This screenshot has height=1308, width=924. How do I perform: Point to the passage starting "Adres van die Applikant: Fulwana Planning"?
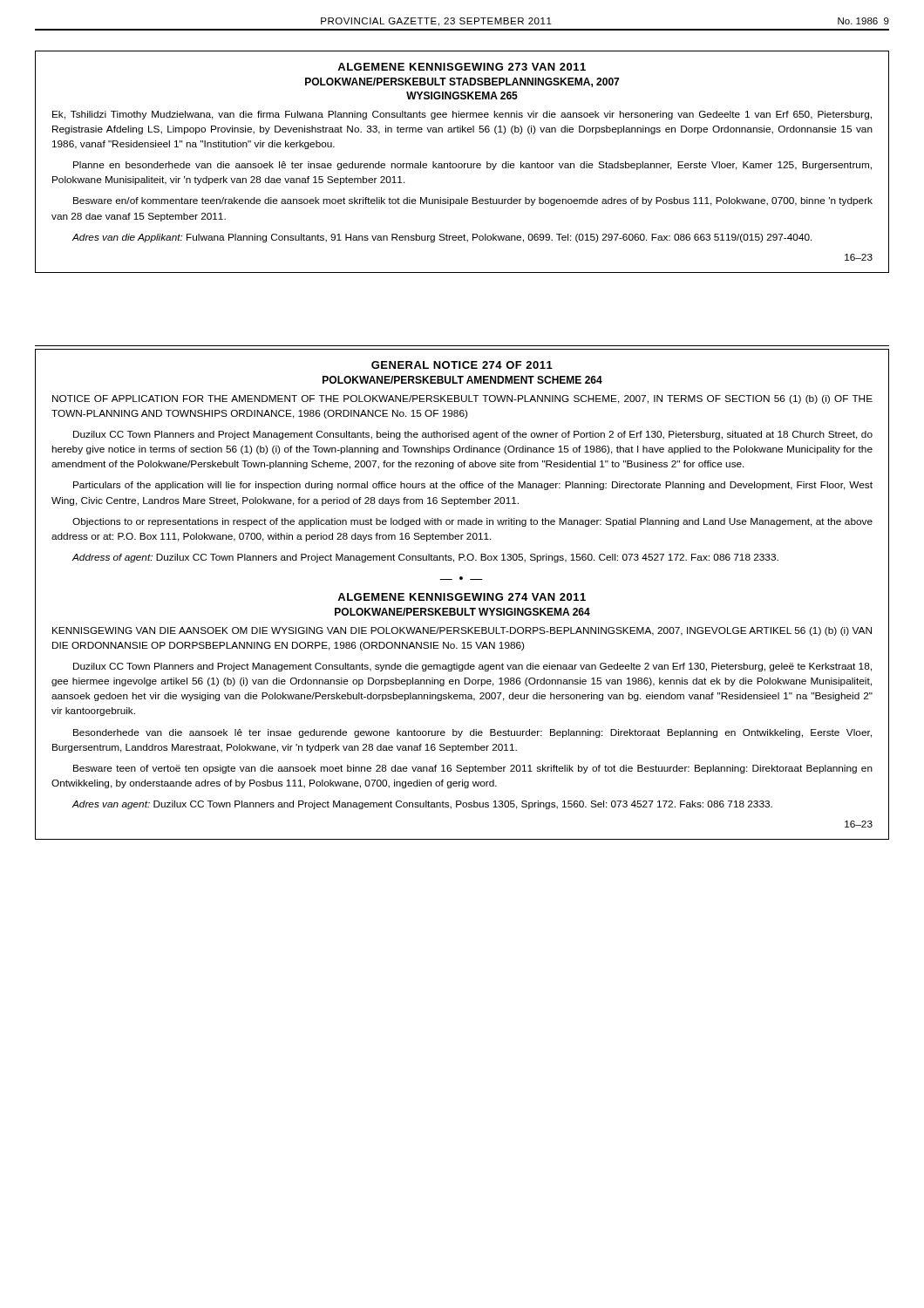(443, 237)
